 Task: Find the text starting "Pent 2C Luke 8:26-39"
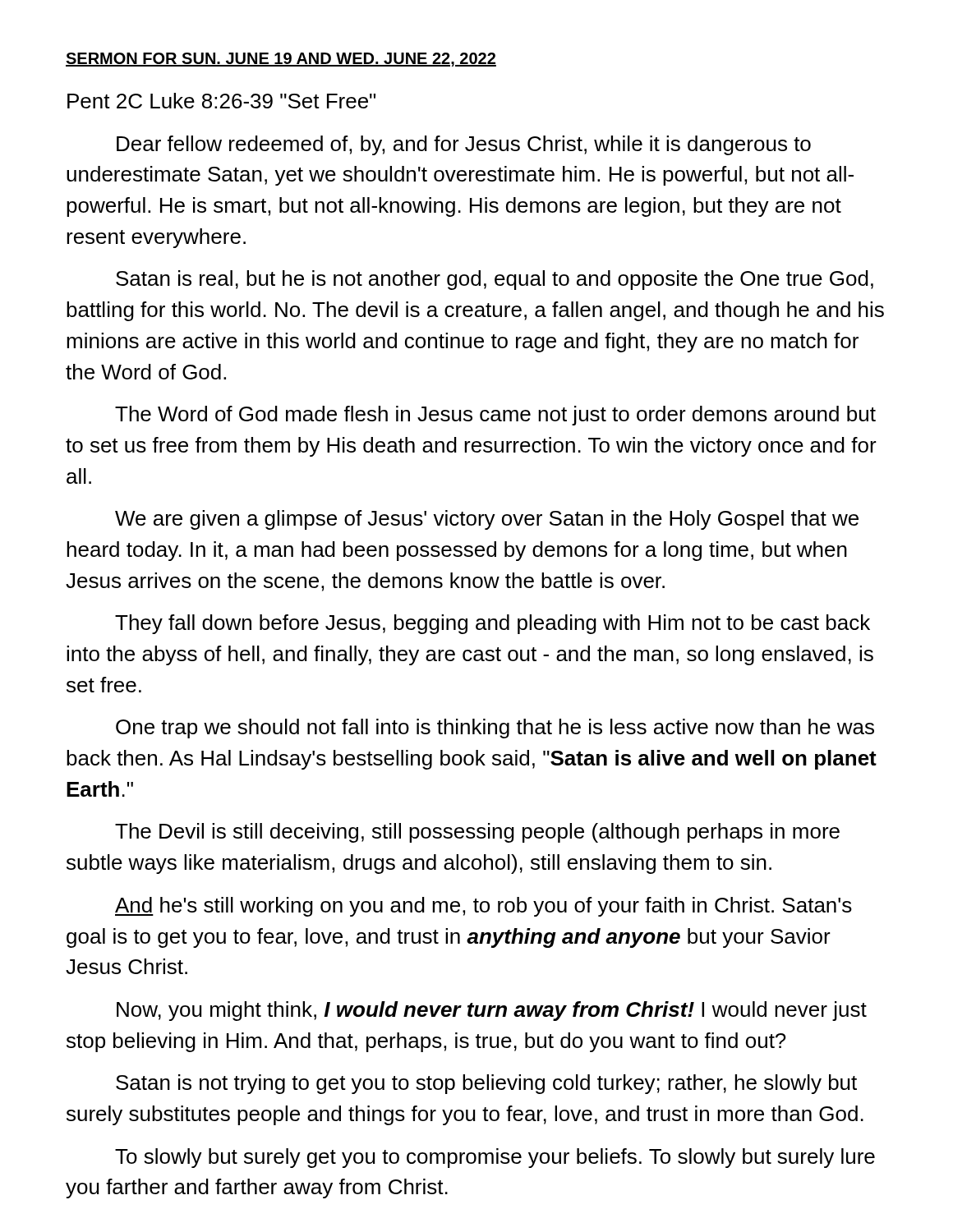coord(476,645)
